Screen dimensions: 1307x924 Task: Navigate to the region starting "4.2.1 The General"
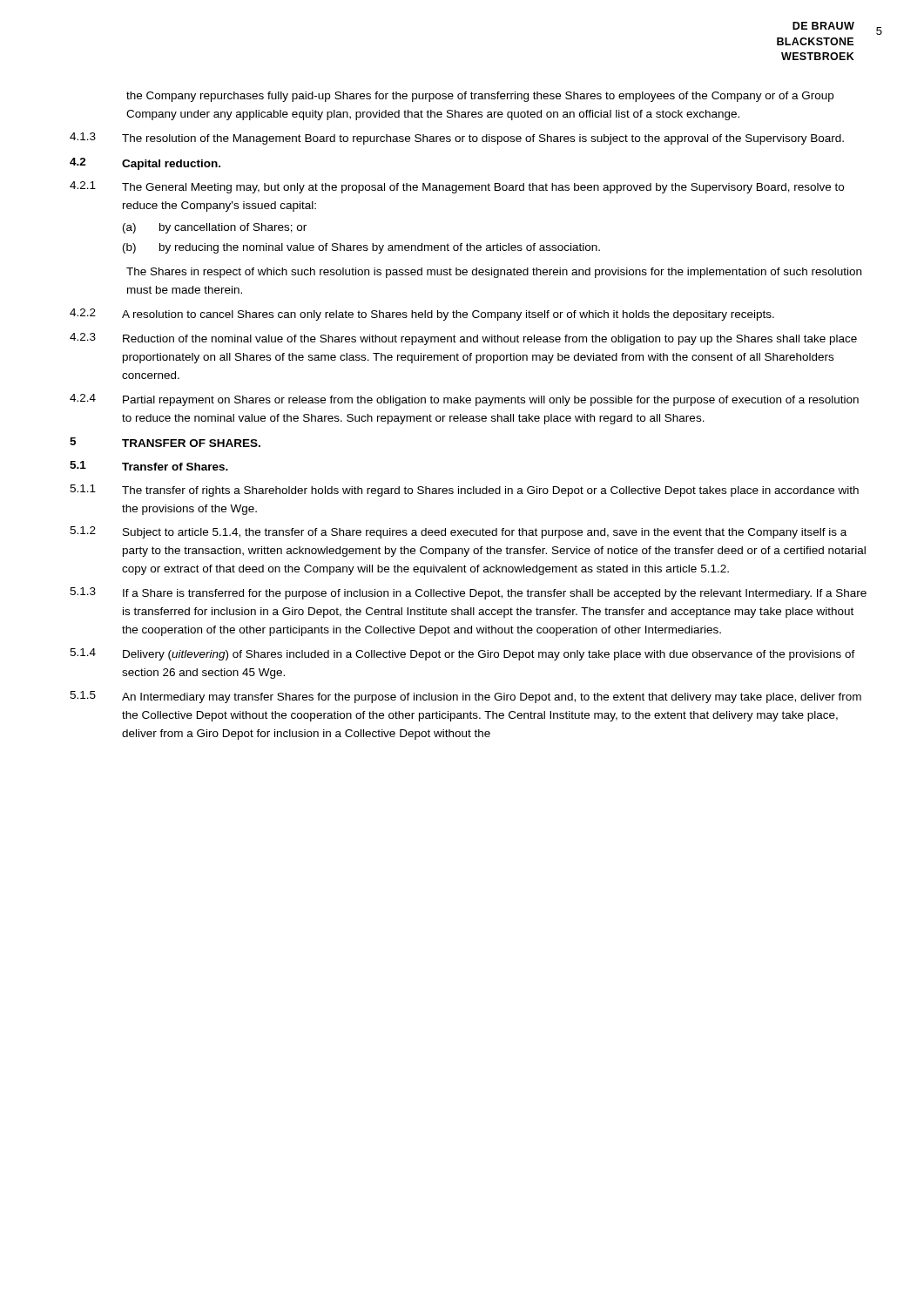(471, 197)
